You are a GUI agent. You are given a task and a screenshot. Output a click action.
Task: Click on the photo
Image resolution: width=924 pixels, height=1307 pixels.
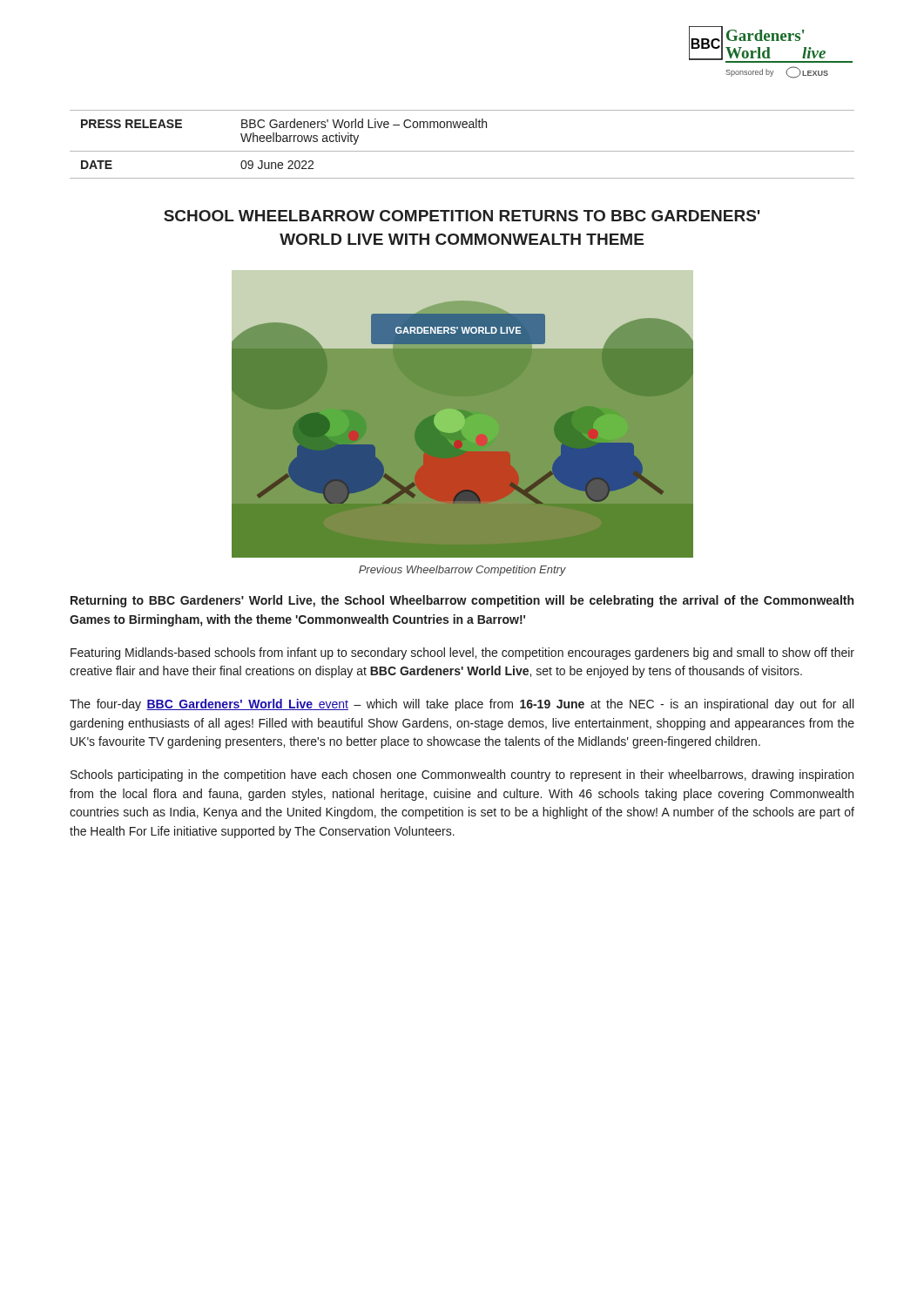pos(462,423)
